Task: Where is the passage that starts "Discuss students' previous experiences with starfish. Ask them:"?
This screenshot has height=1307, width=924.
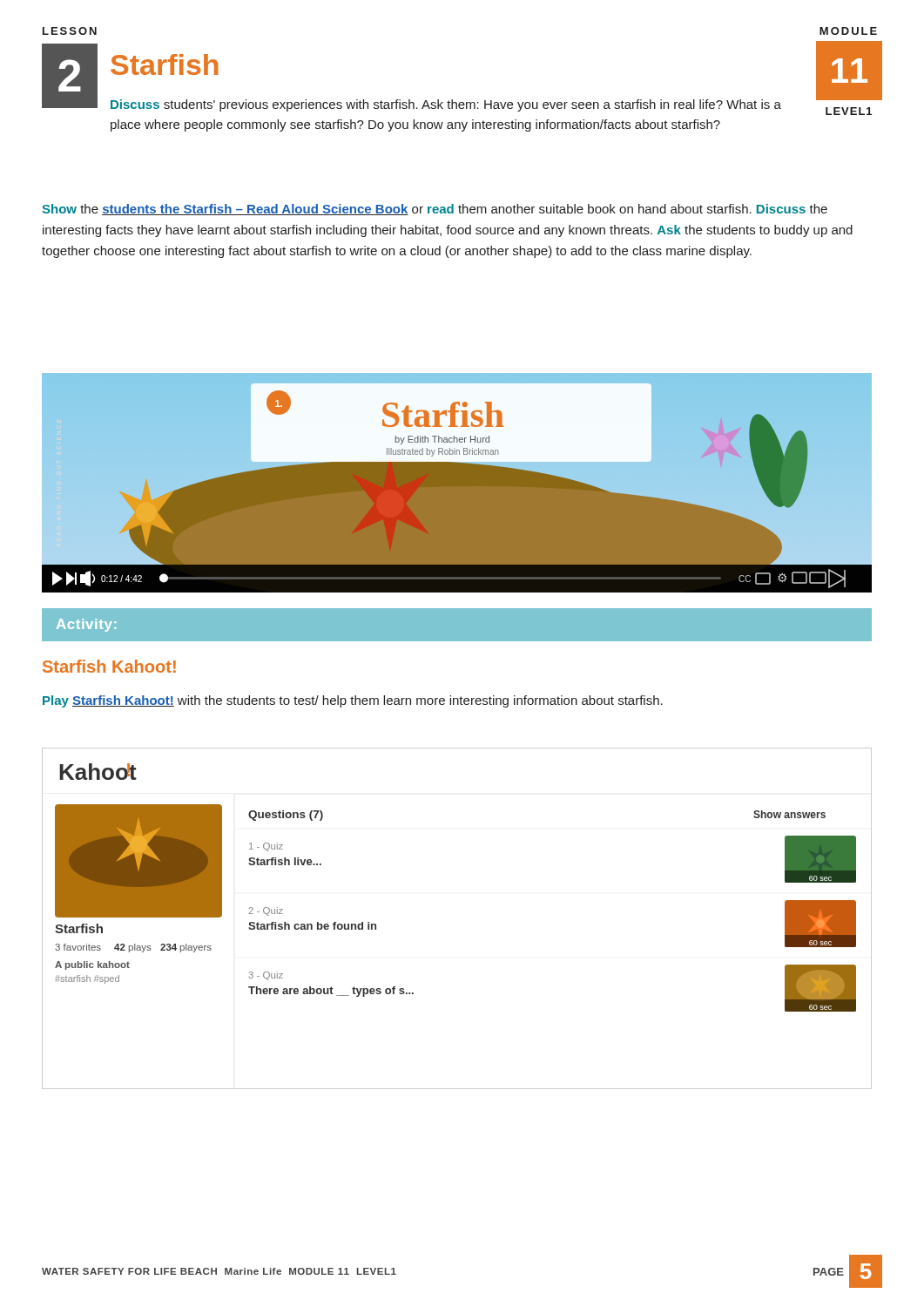Action: click(x=445, y=114)
